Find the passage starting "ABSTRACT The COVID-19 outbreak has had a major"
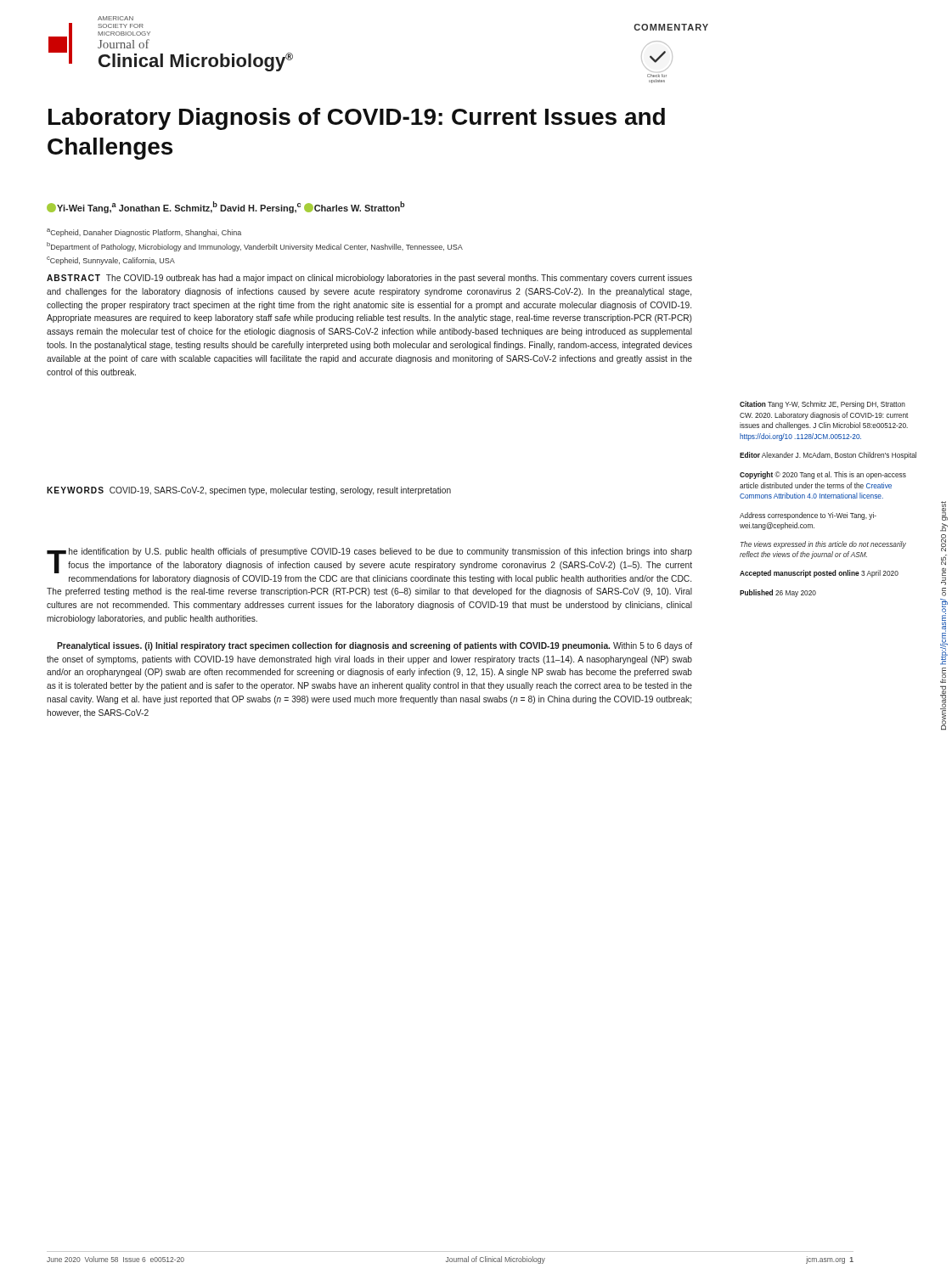Viewport: 952px width, 1274px height. (369, 325)
